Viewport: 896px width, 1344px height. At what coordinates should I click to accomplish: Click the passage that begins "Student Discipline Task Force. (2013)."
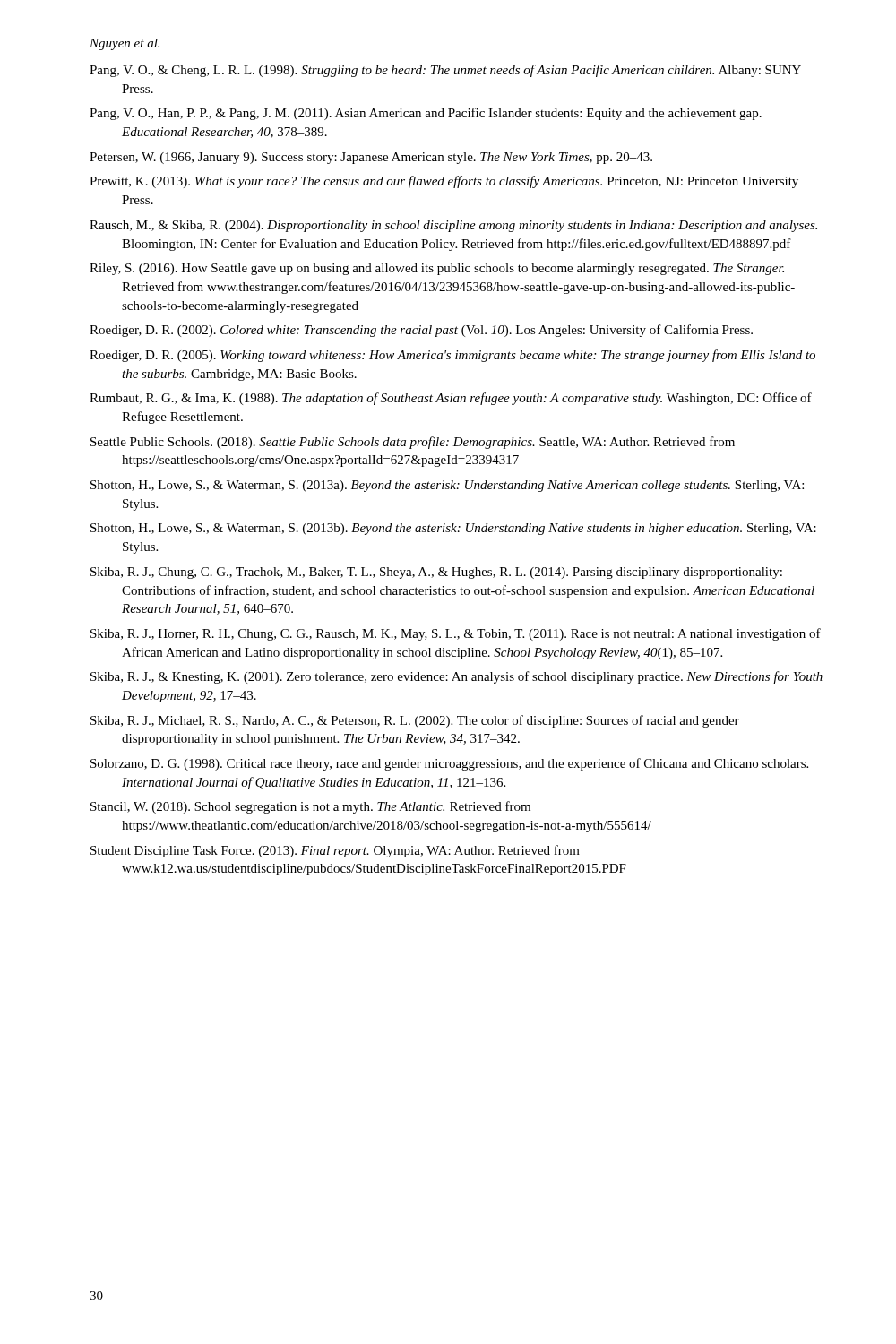tap(358, 859)
